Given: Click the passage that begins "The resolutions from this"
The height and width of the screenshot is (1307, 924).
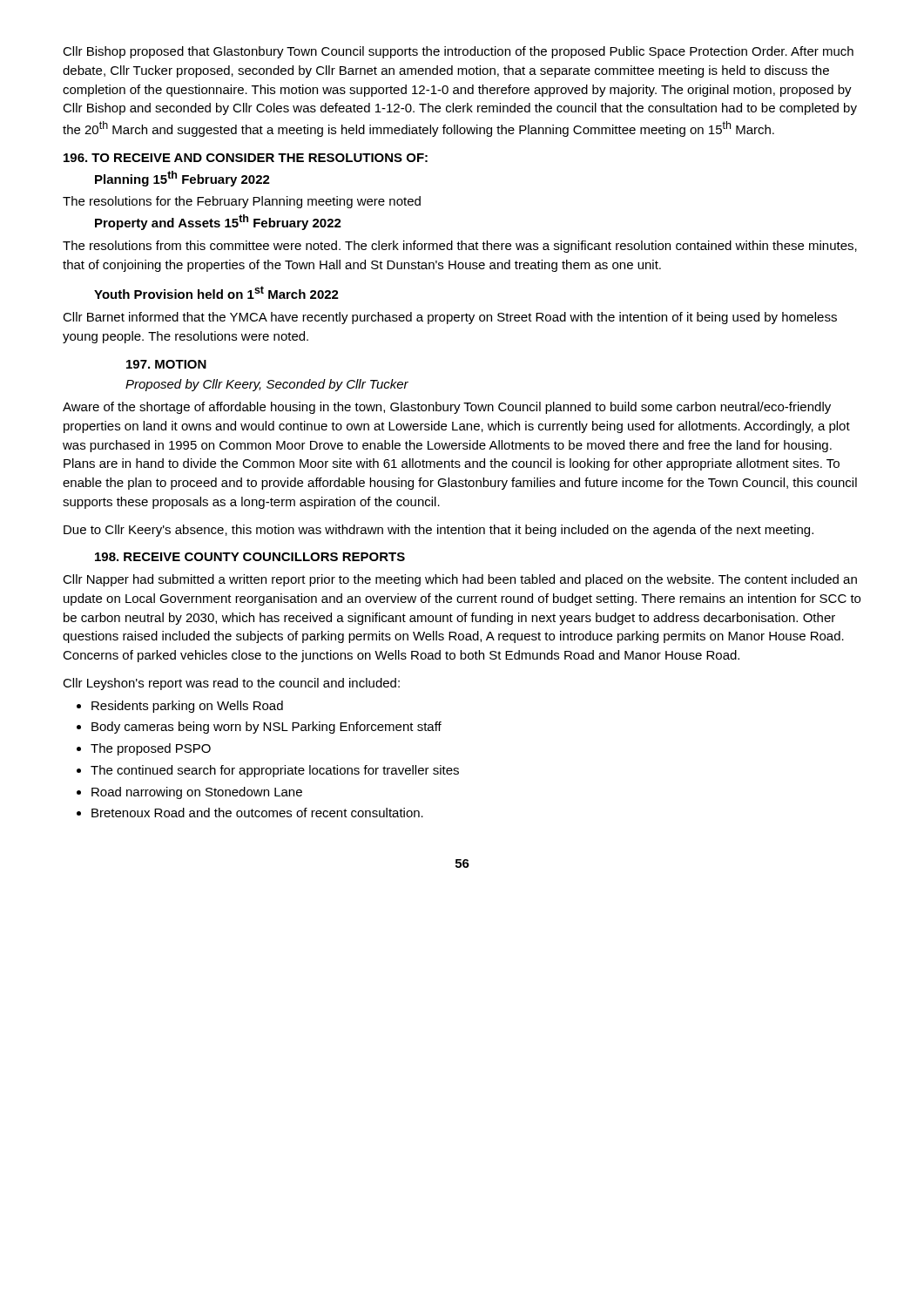Looking at the screenshot, I should pos(462,255).
